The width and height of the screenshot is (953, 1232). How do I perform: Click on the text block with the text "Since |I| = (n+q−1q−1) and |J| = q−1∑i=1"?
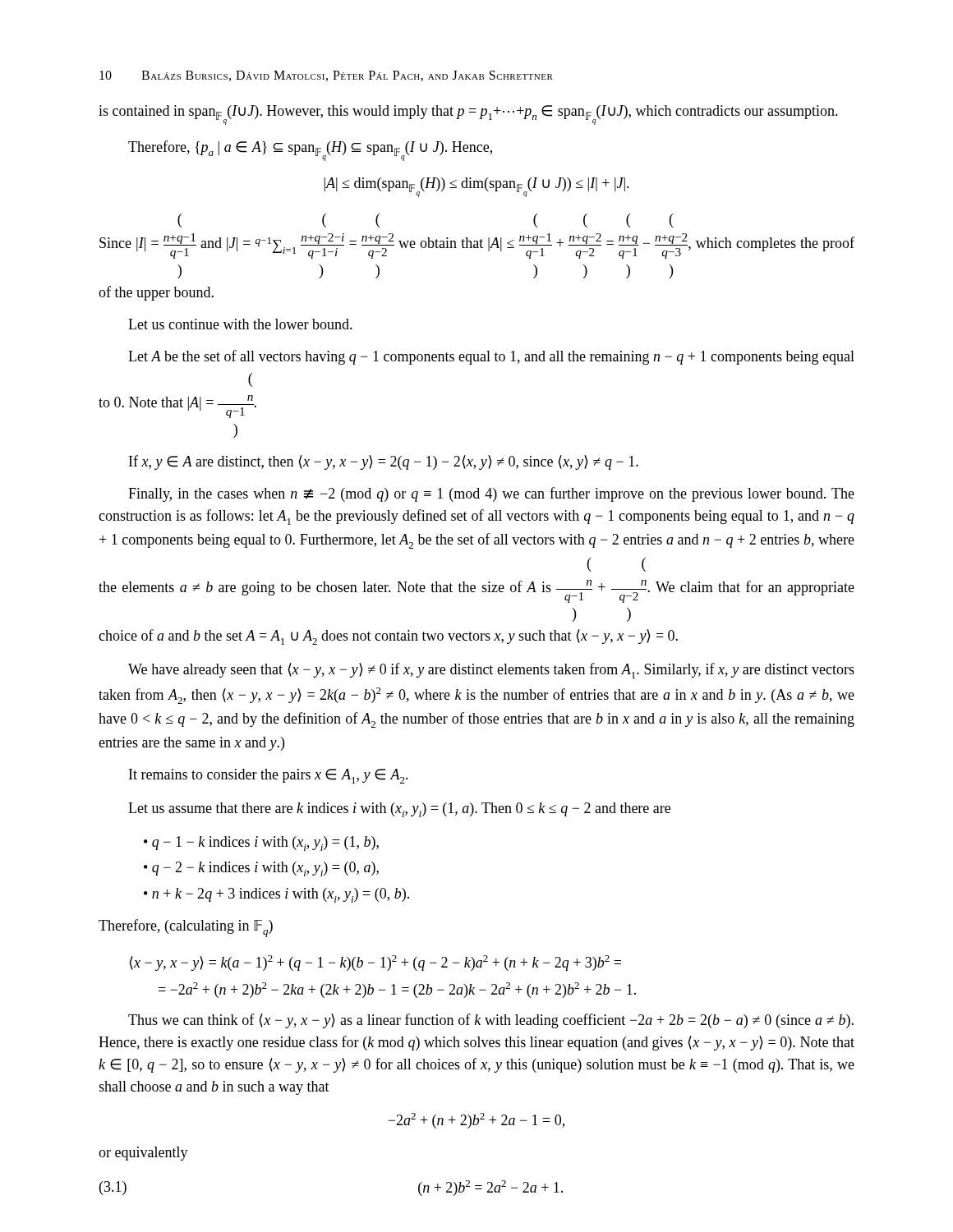pyautogui.click(x=476, y=256)
